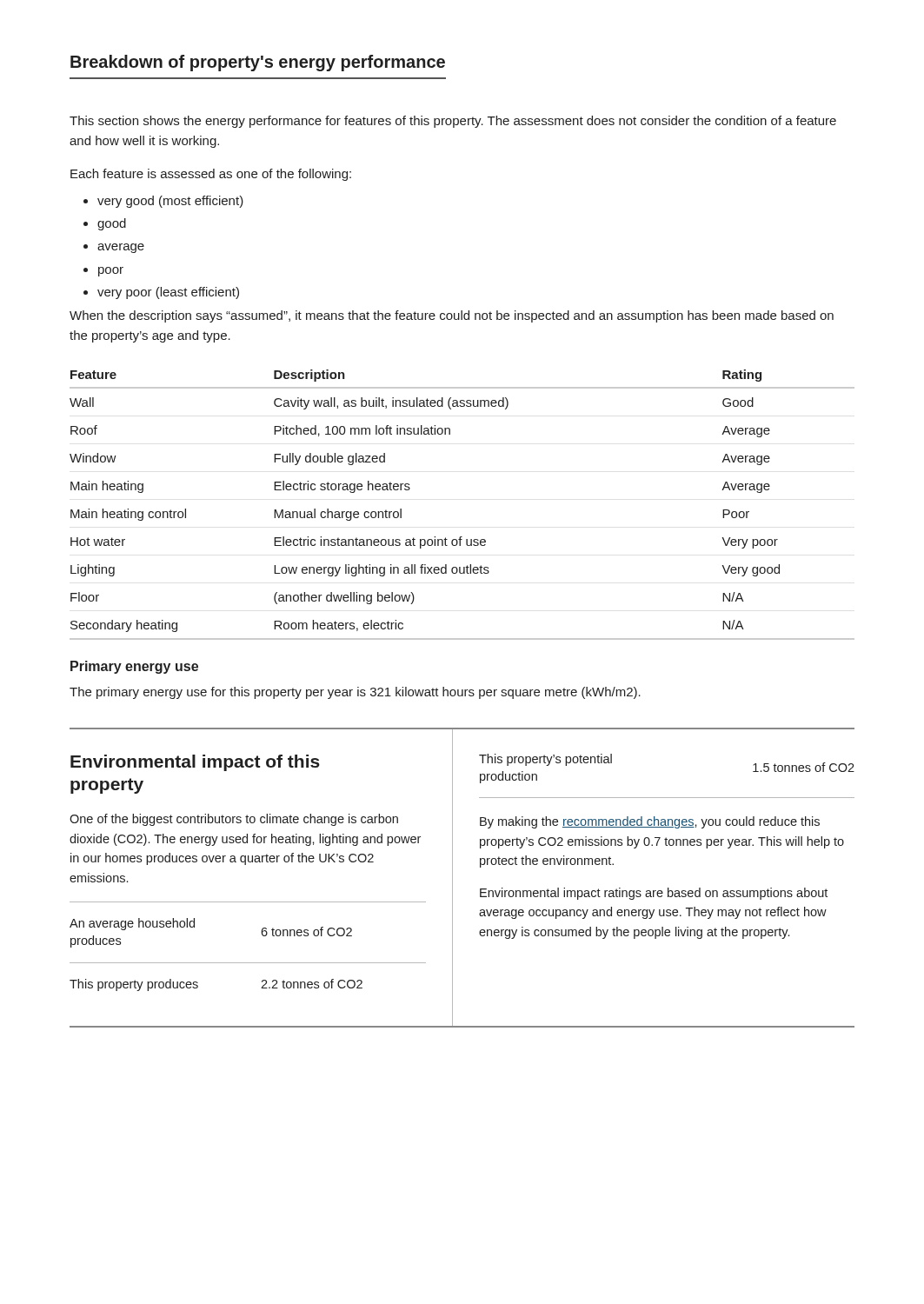Locate the section header that reads "Environmental impact of thisproperty"
The width and height of the screenshot is (924, 1304).
pos(195,772)
